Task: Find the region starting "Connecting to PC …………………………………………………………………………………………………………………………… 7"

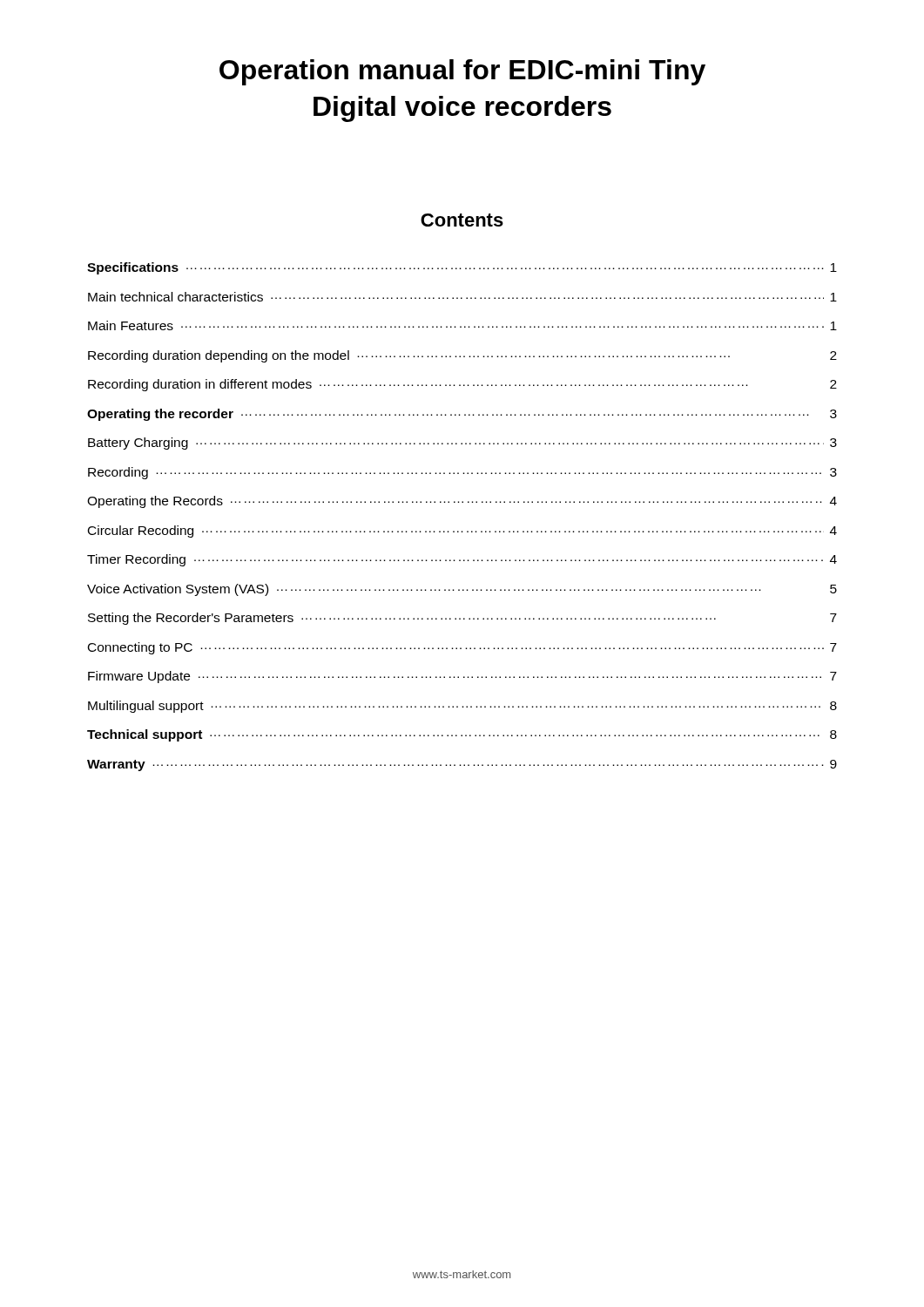Action: 462,647
